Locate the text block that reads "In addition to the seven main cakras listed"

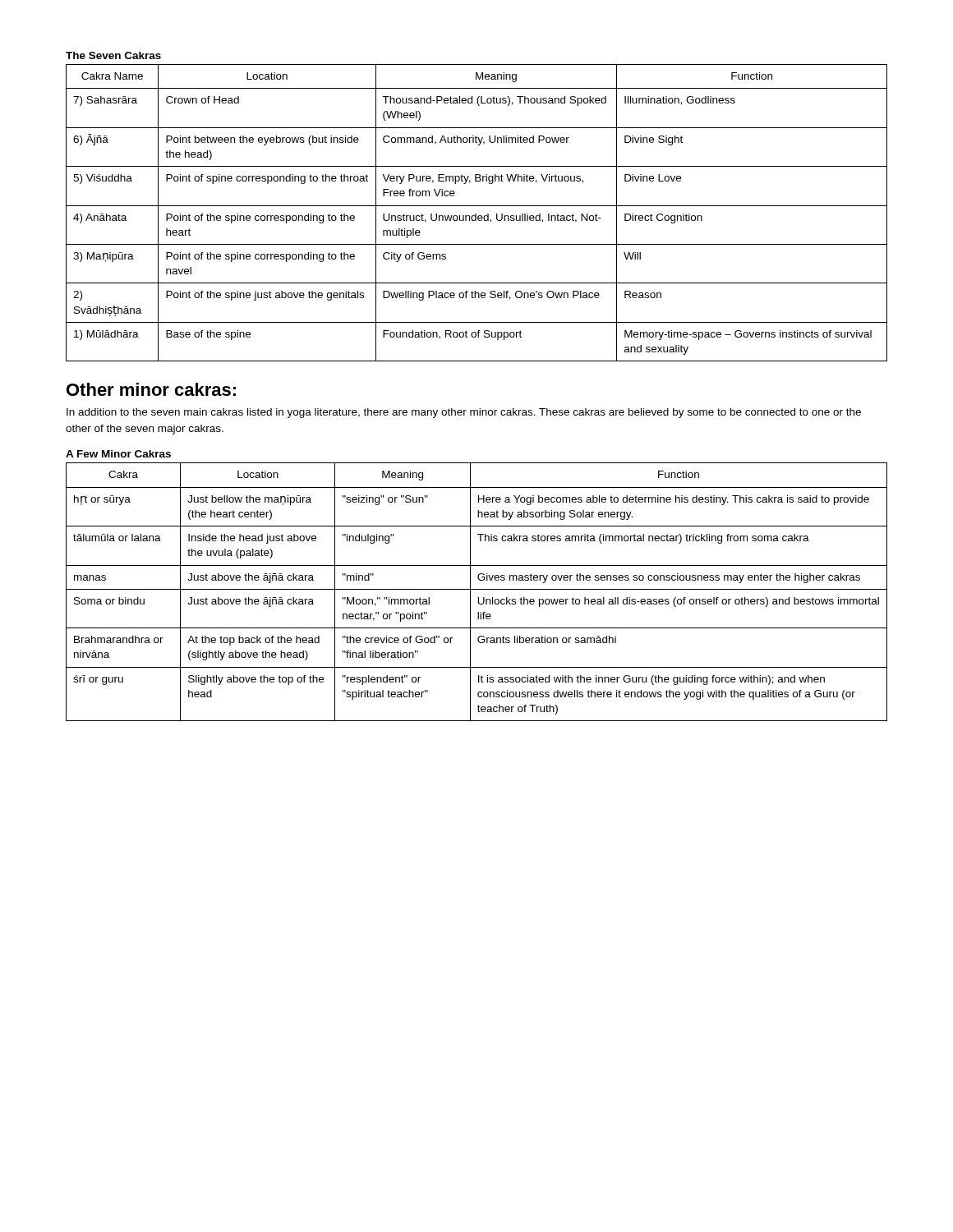pos(464,420)
